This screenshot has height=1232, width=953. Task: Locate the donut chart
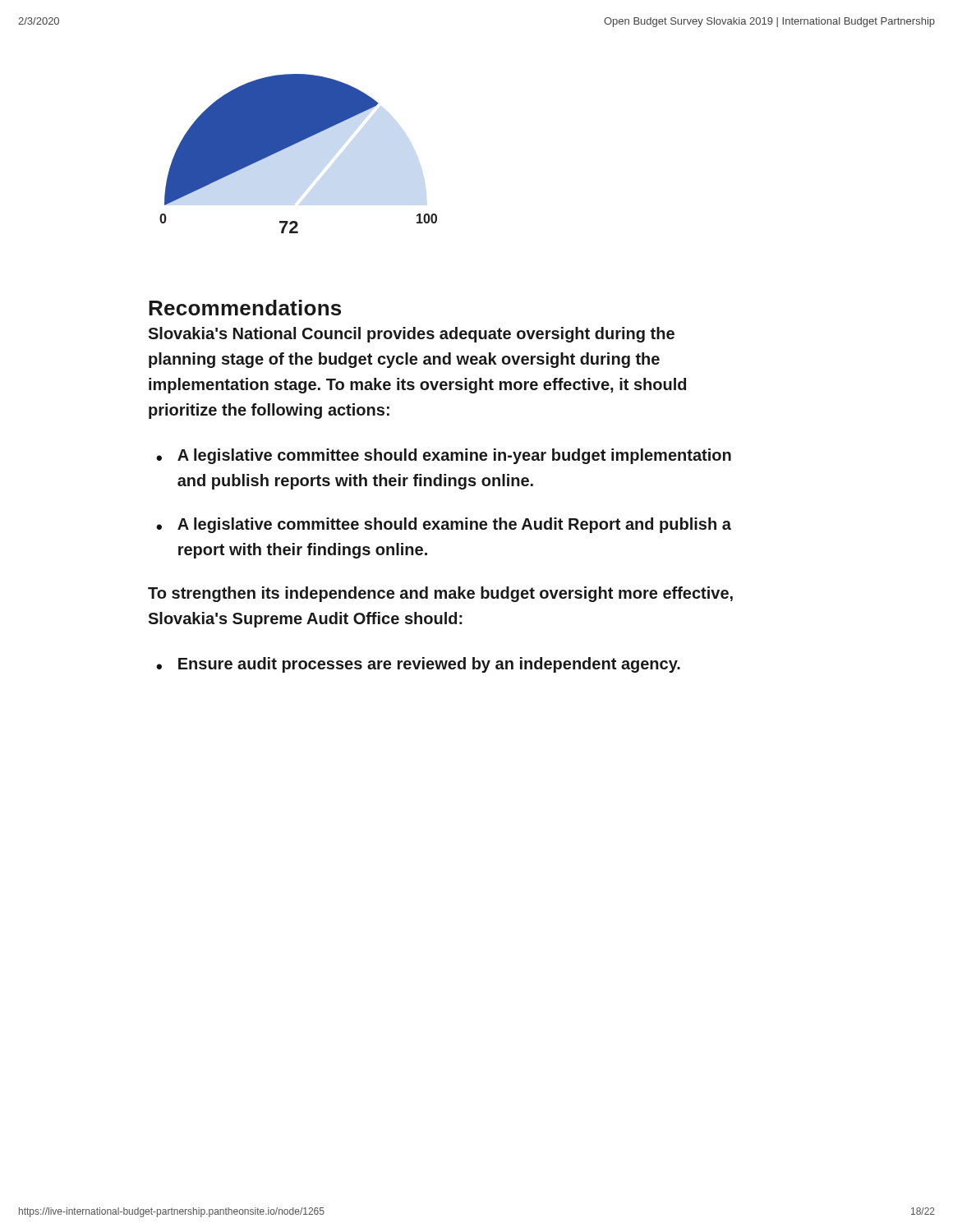pyautogui.click(x=304, y=141)
